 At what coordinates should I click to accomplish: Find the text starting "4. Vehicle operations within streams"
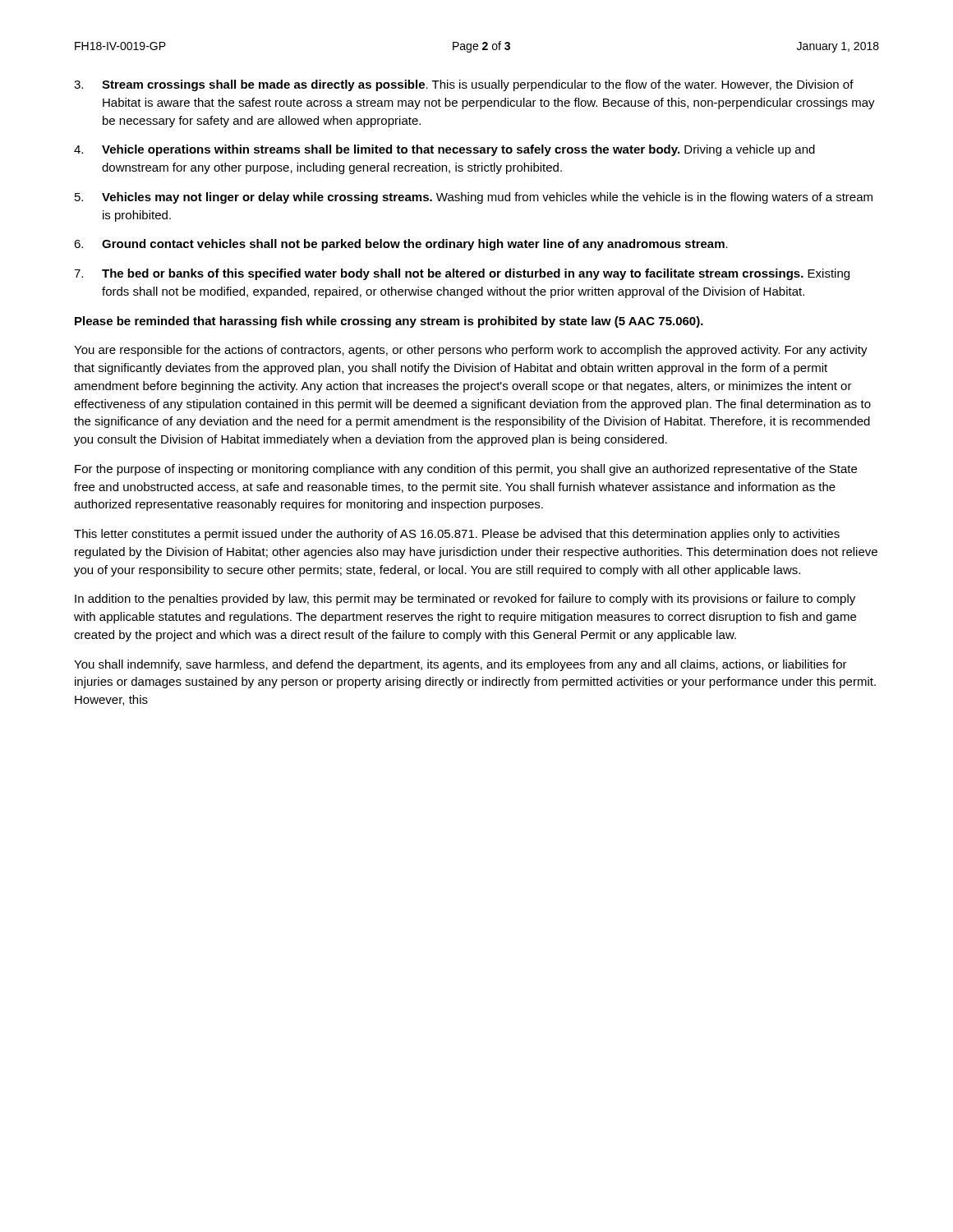476,159
